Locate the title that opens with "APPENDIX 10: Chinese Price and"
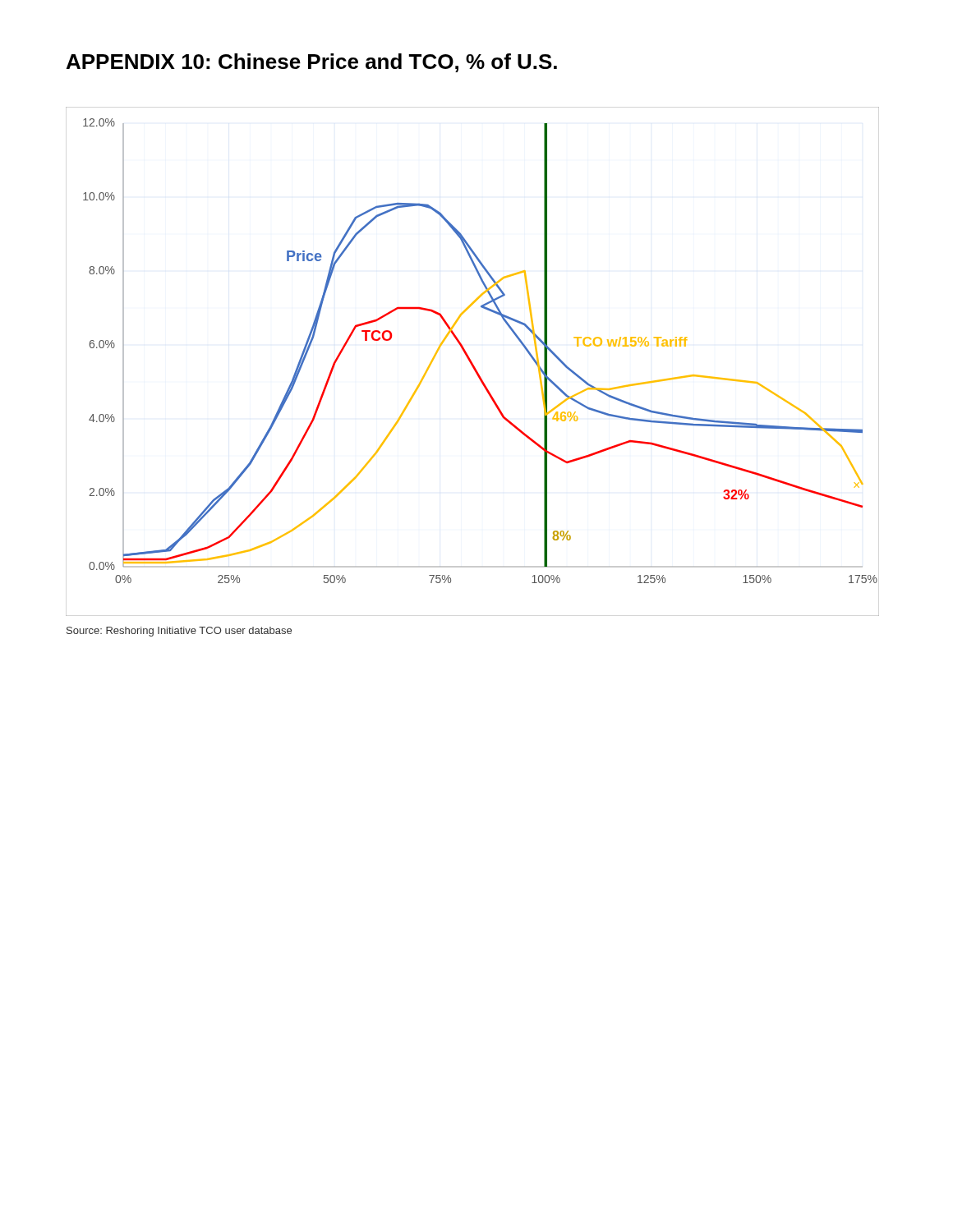953x1232 pixels. point(312,62)
